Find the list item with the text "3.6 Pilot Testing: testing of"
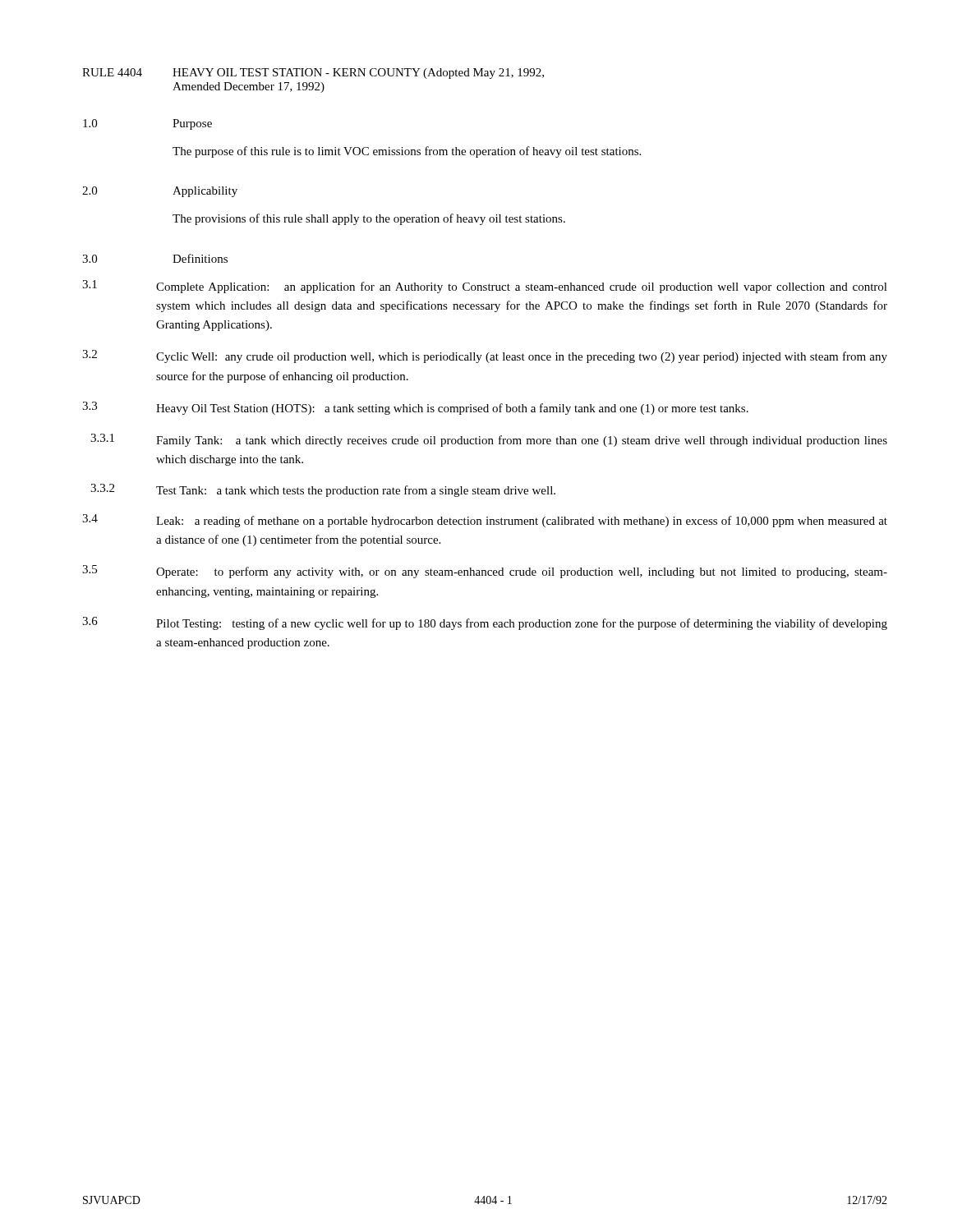The image size is (953, 1232). [x=485, y=633]
